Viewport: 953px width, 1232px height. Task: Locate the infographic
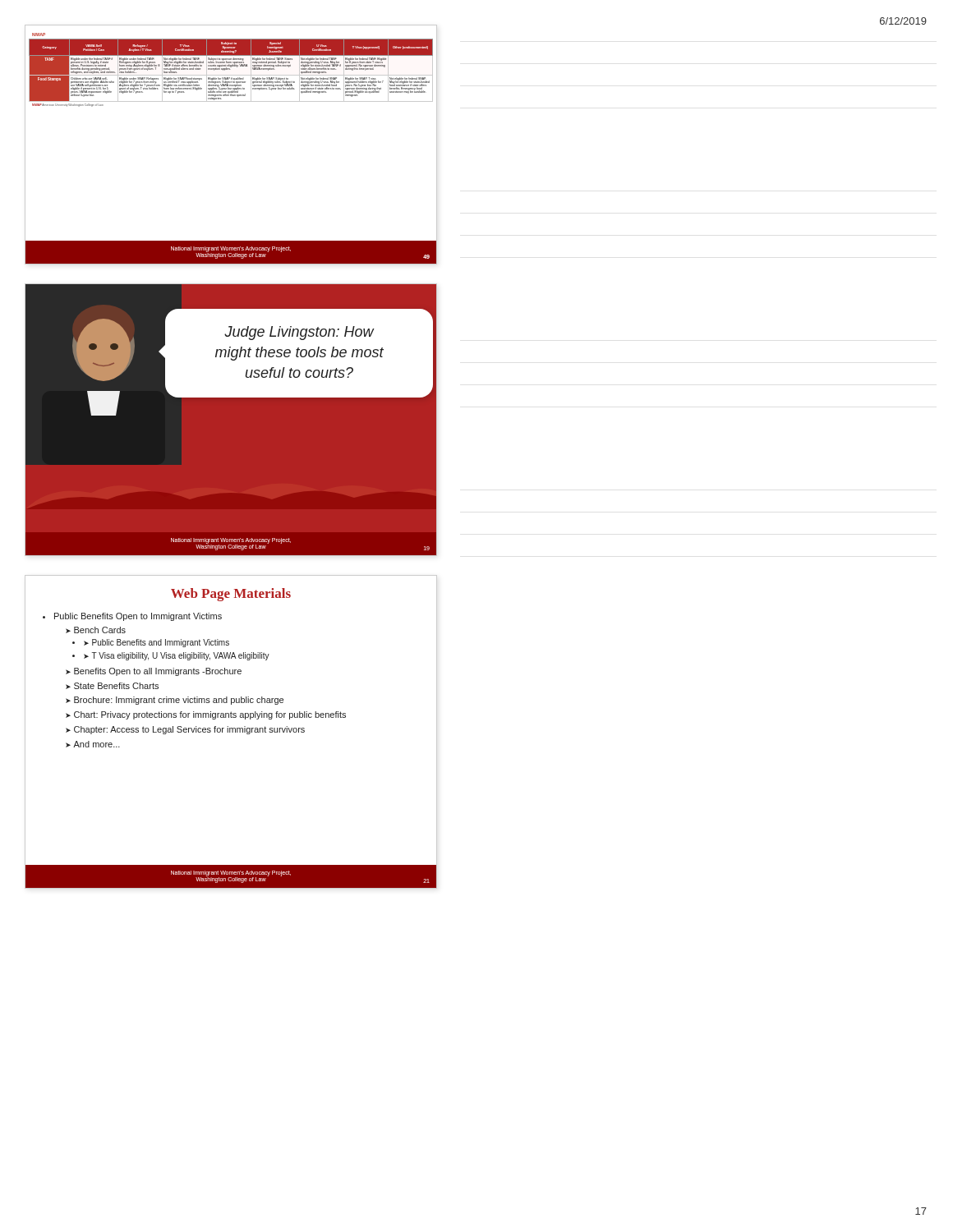(231, 732)
